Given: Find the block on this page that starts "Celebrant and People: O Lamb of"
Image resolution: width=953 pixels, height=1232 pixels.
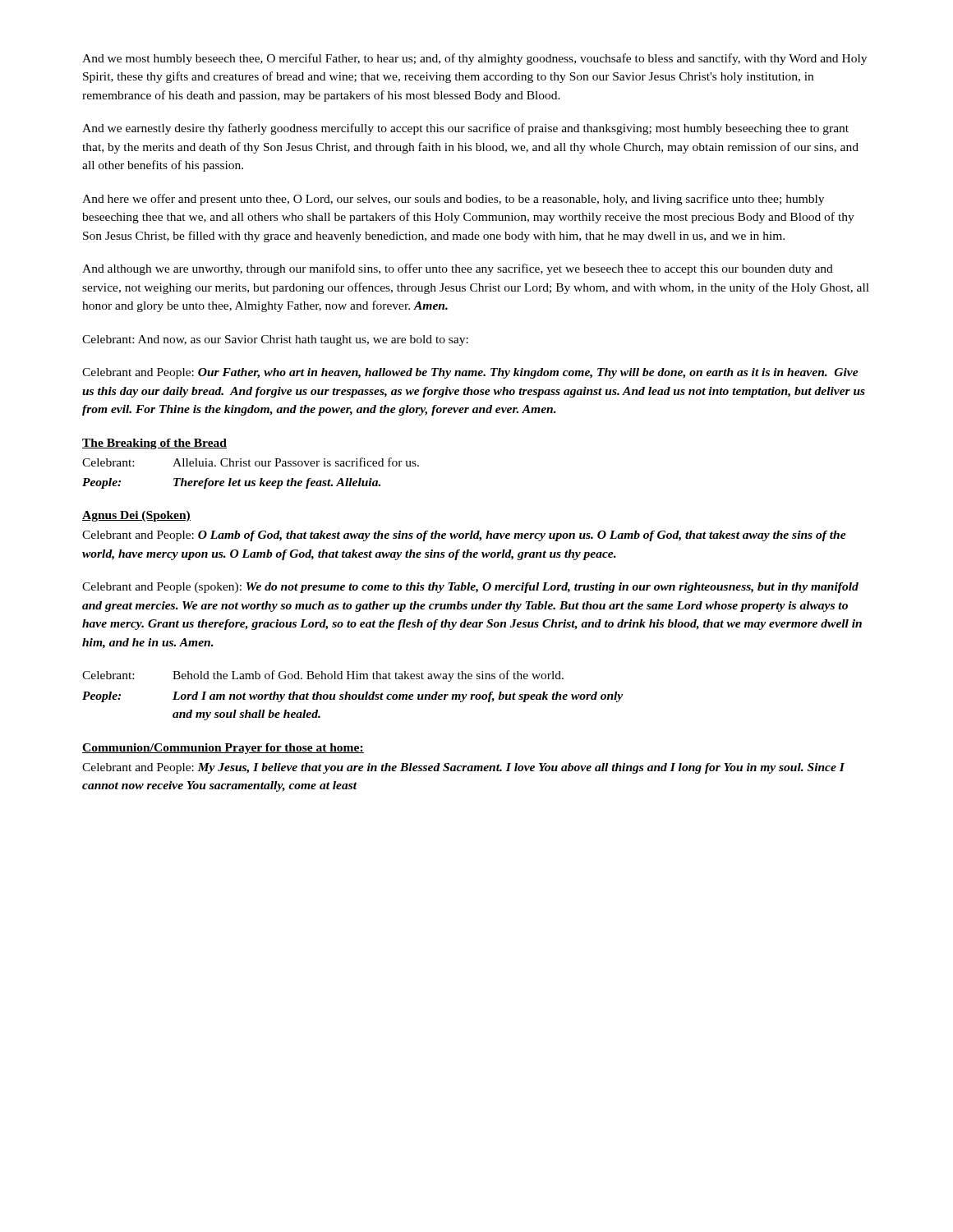Looking at the screenshot, I should 464,544.
